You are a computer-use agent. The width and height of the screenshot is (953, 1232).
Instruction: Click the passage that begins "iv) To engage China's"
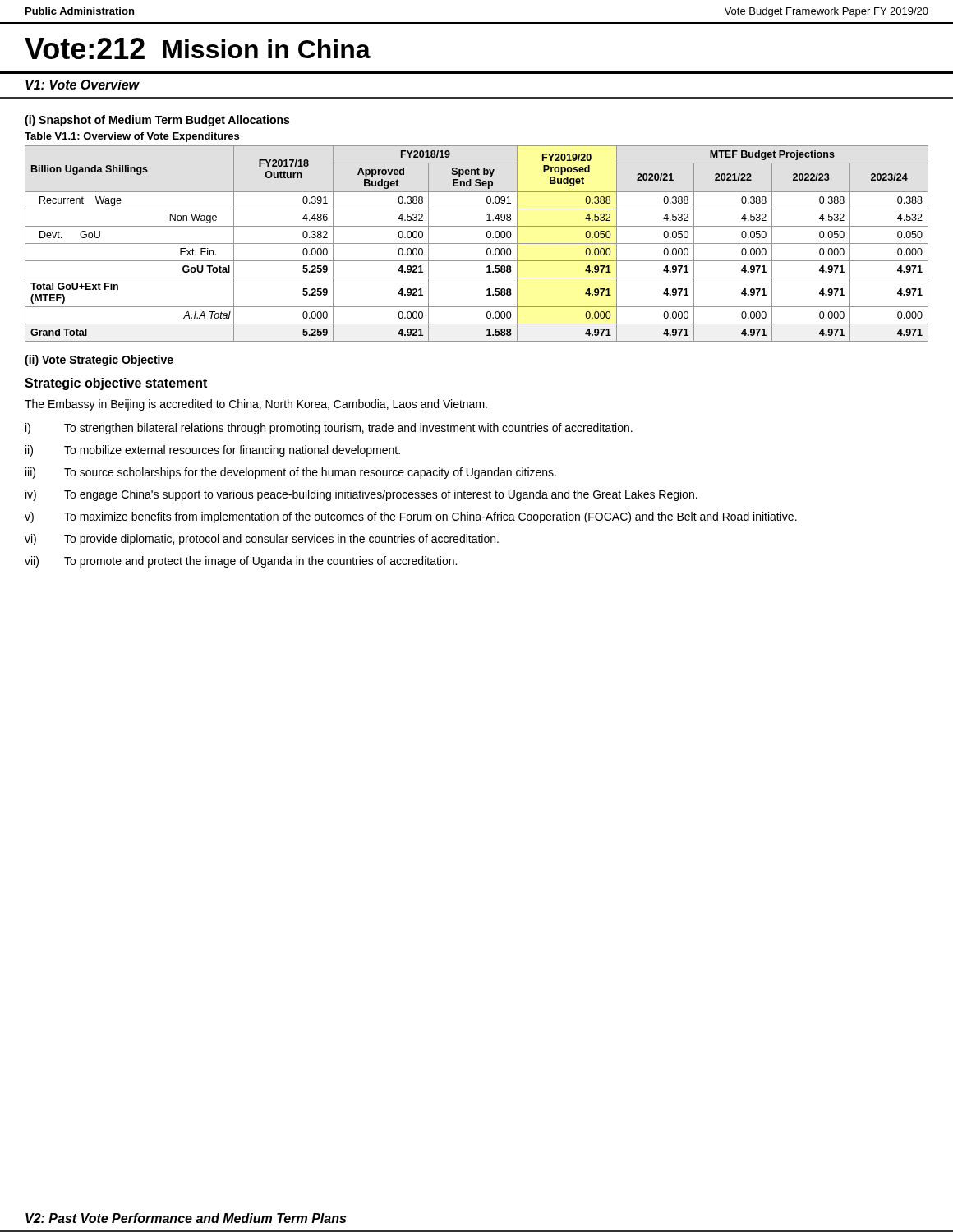(x=476, y=495)
